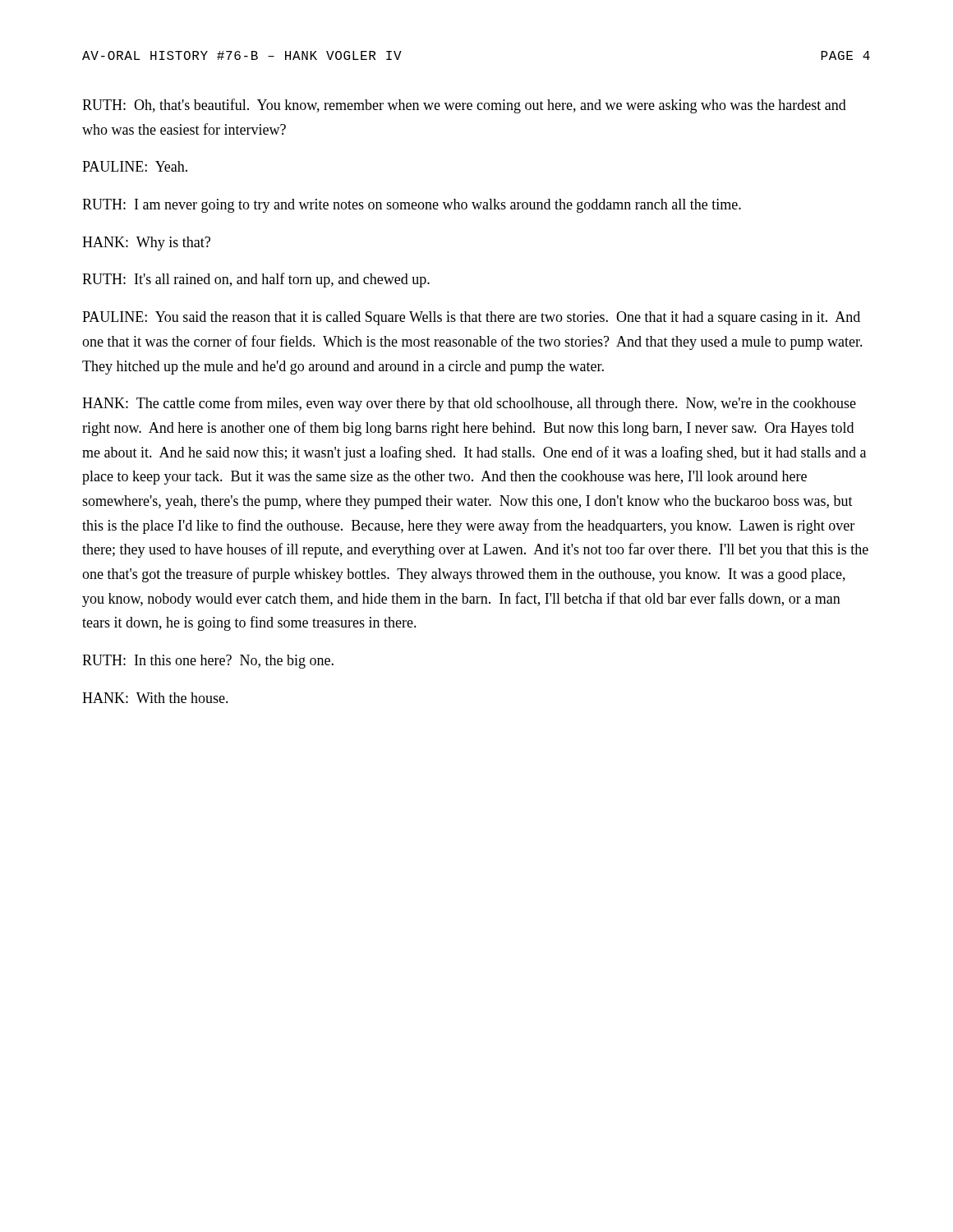The width and height of the screenshot is (953, 1232).
Task: Locate the passage starting "HANK: Why is that?"
Action: [x=147, y=242]
